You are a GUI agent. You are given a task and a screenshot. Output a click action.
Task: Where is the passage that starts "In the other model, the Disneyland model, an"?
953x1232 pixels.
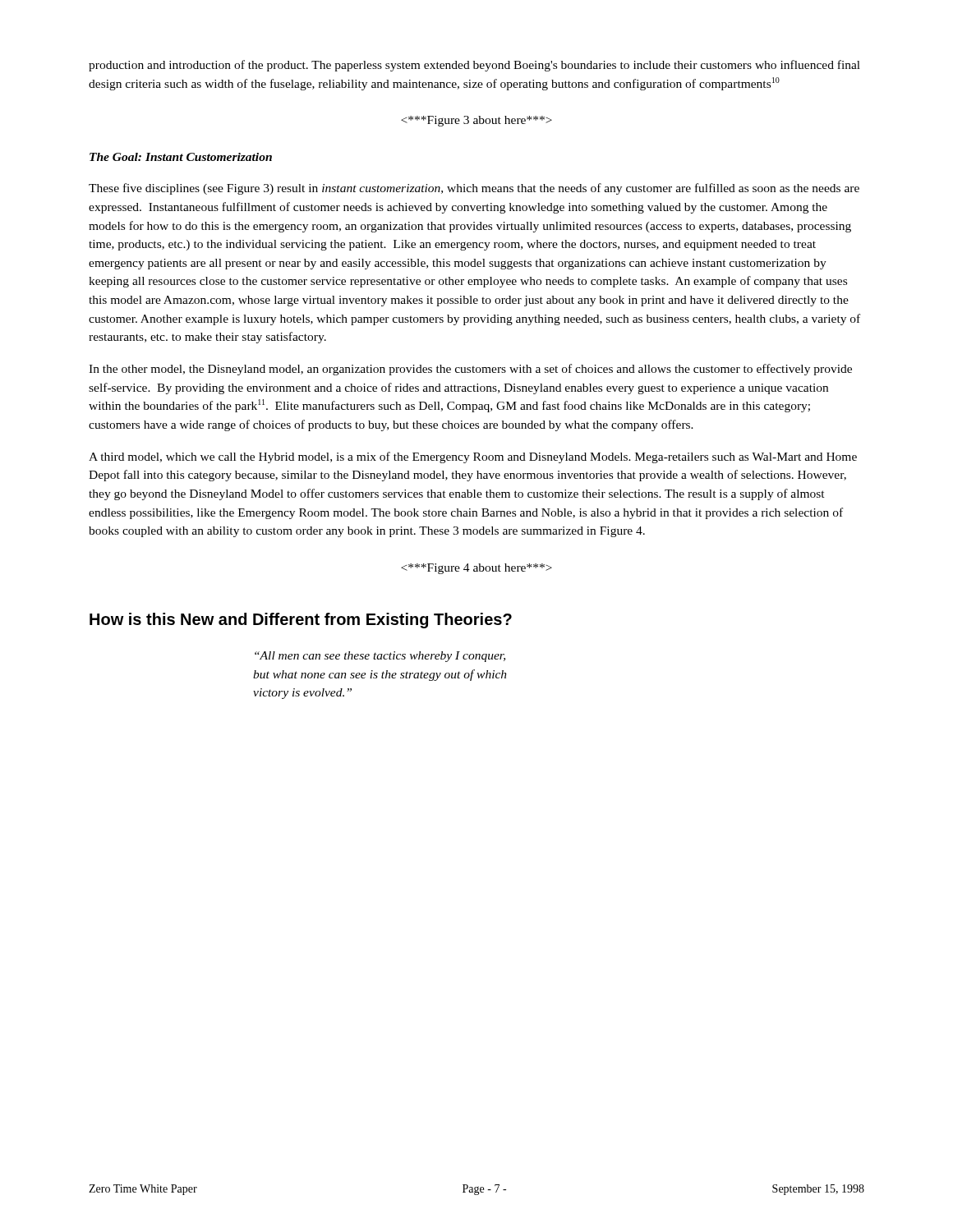pos(471,396)
